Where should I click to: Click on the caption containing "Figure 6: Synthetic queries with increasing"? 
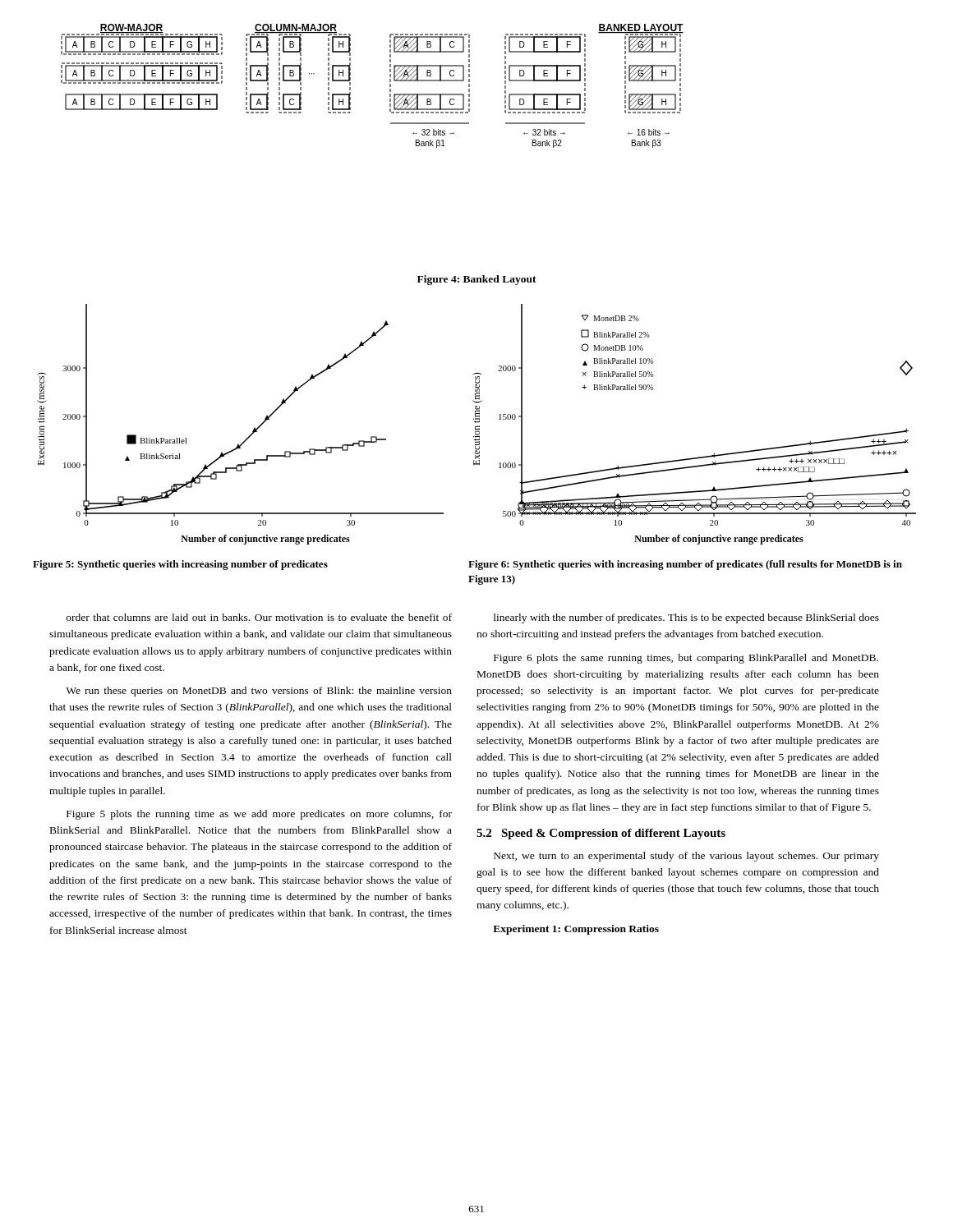coord(685,571)
